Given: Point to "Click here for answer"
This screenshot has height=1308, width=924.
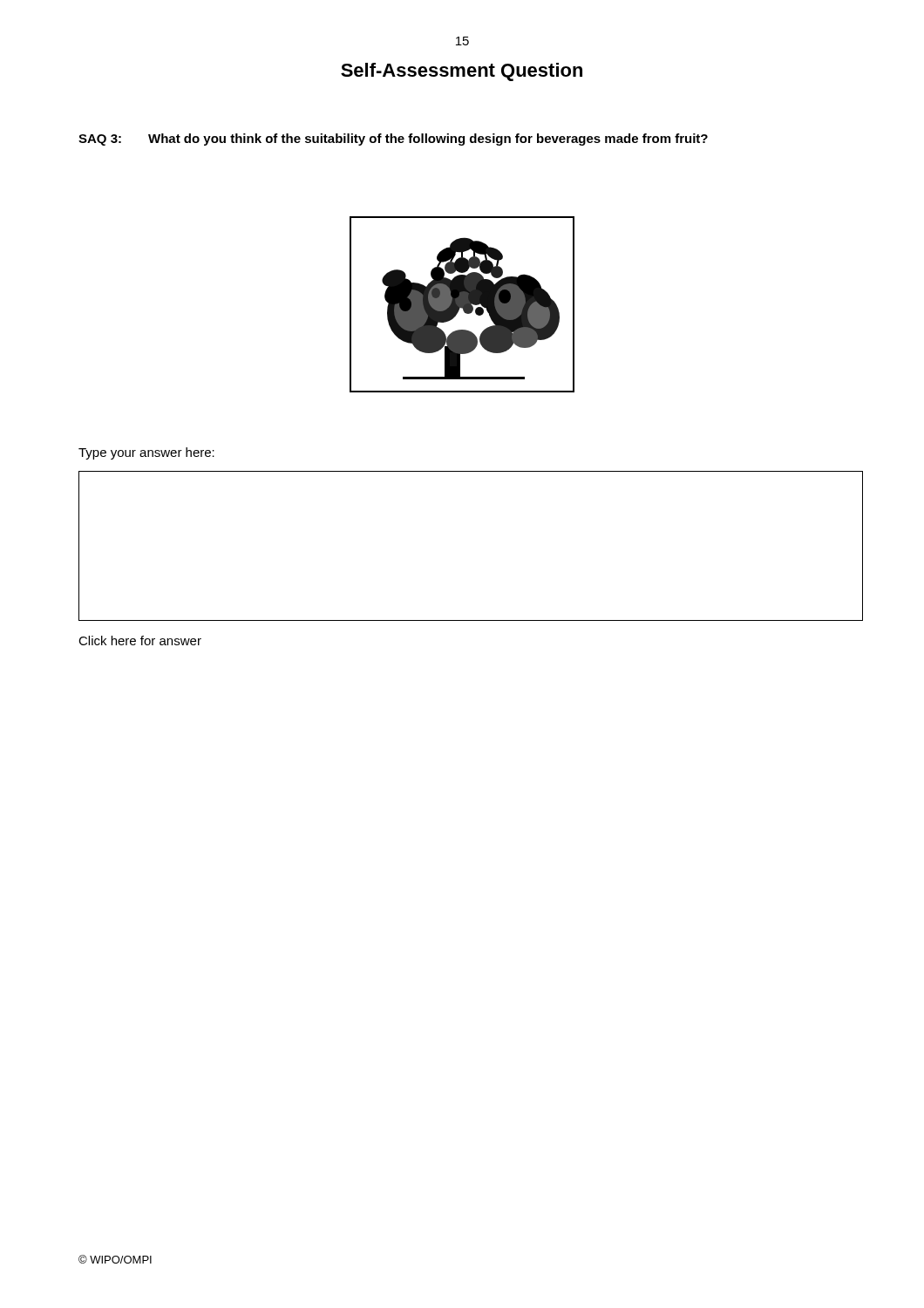Looking at the screenshot, I should [140, 640].
